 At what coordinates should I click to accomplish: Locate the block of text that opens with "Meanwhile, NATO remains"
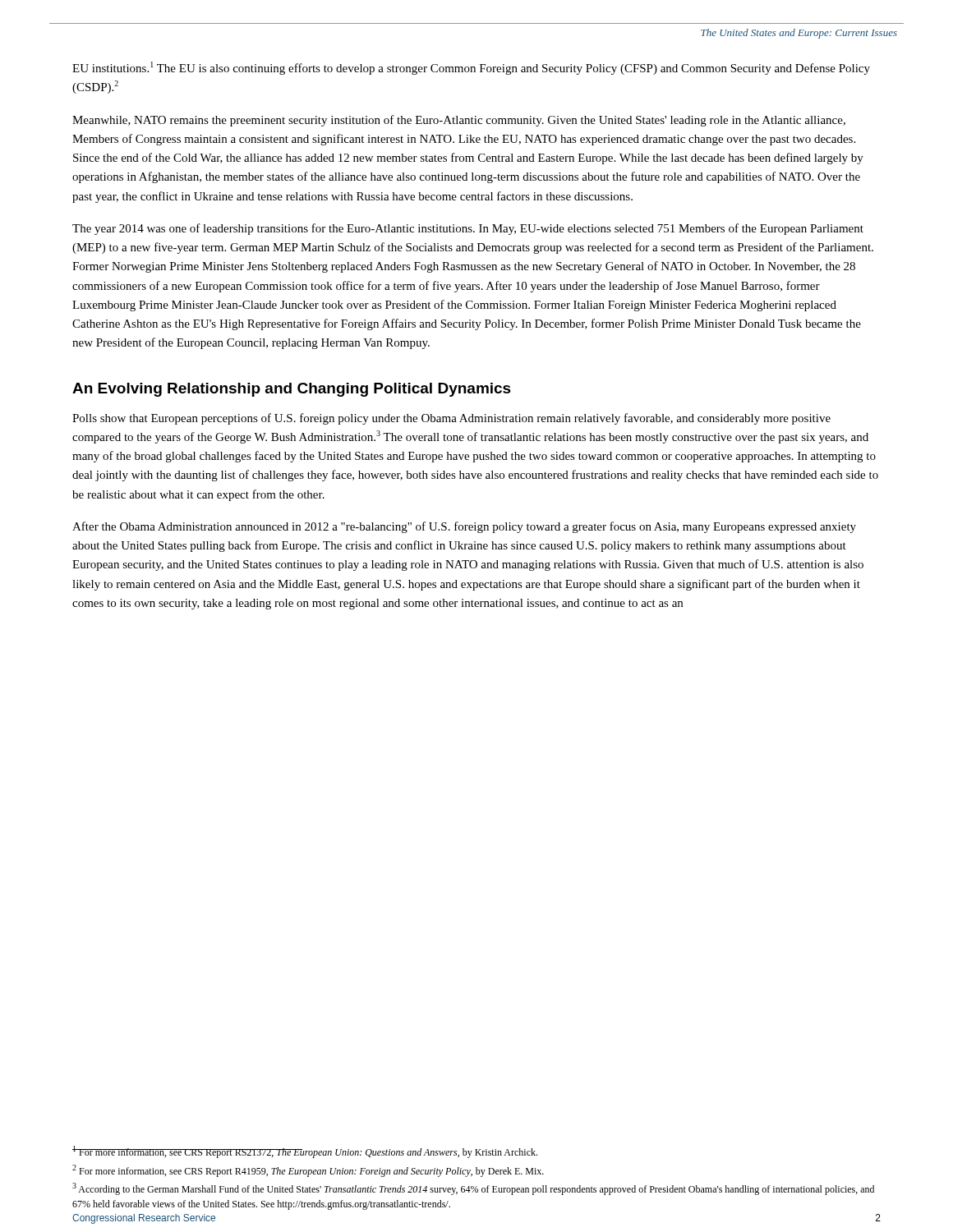pyautogui.click(x=468, y=158)
